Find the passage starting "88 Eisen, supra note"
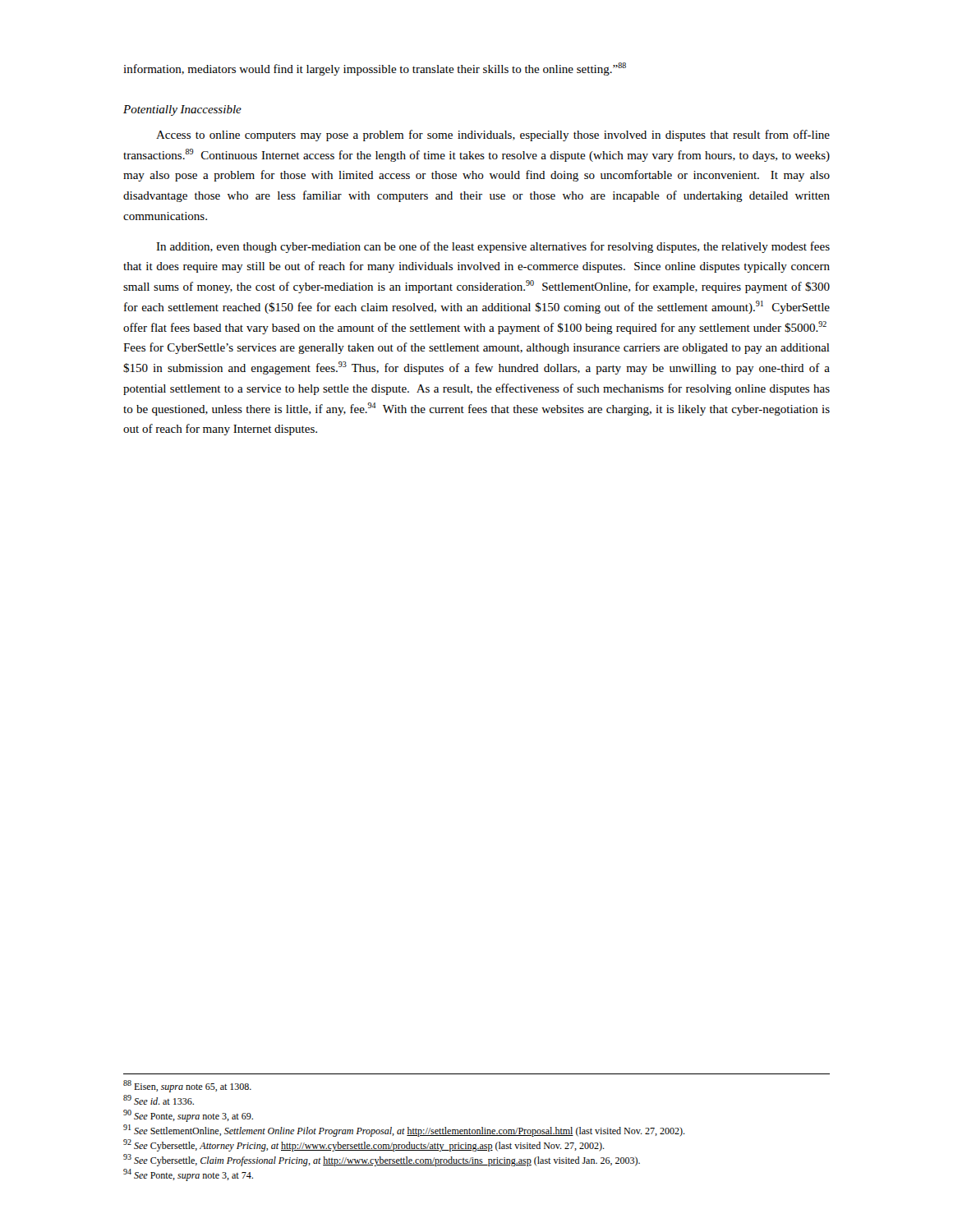Viewport: 953px width, 1232px height. [187, 1086]
